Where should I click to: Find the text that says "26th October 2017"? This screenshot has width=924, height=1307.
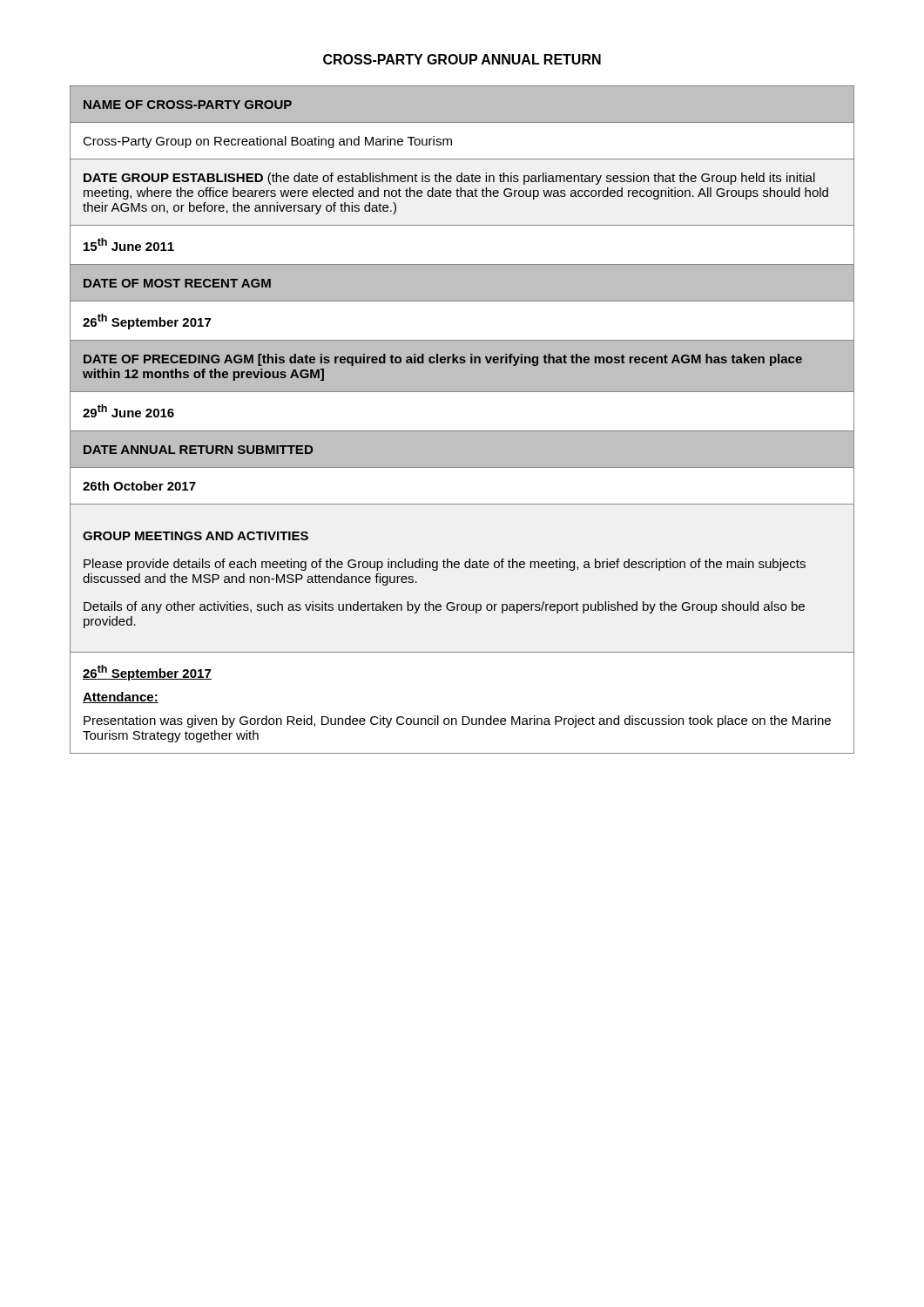coord(139,486)
